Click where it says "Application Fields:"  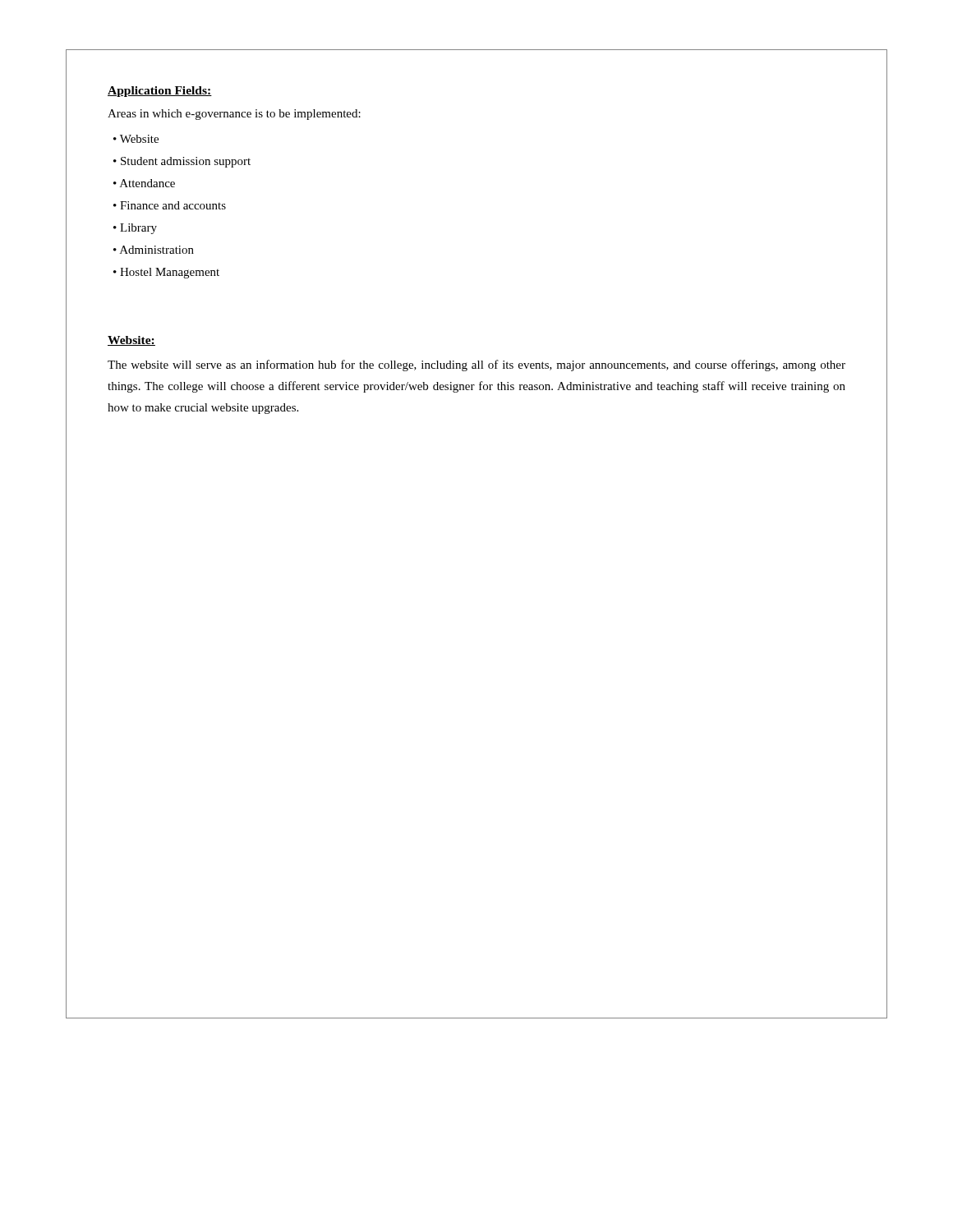click(x=159, y=90)
